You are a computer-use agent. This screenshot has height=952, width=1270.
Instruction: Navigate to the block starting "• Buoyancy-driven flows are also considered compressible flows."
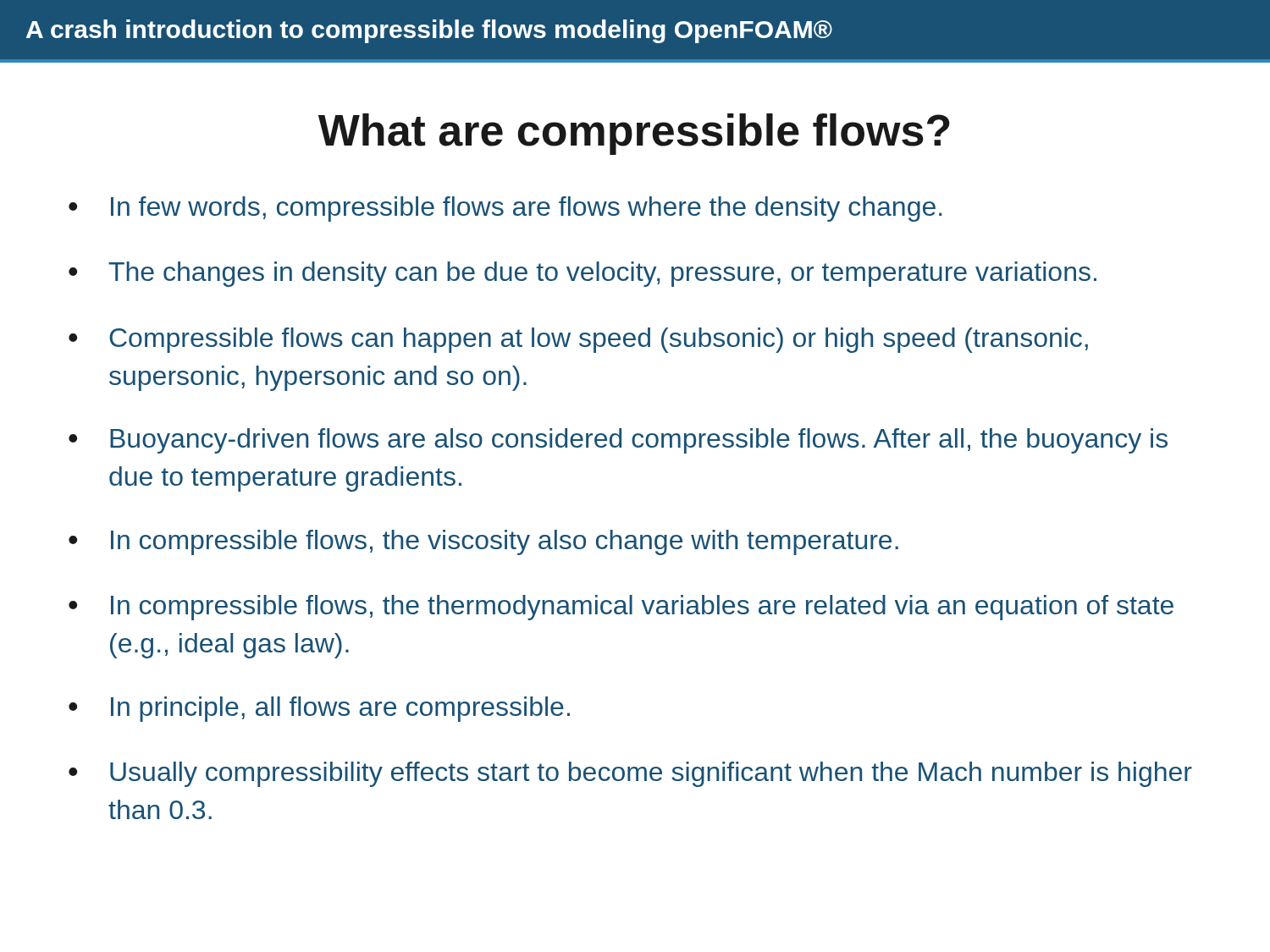coord(635,458)
